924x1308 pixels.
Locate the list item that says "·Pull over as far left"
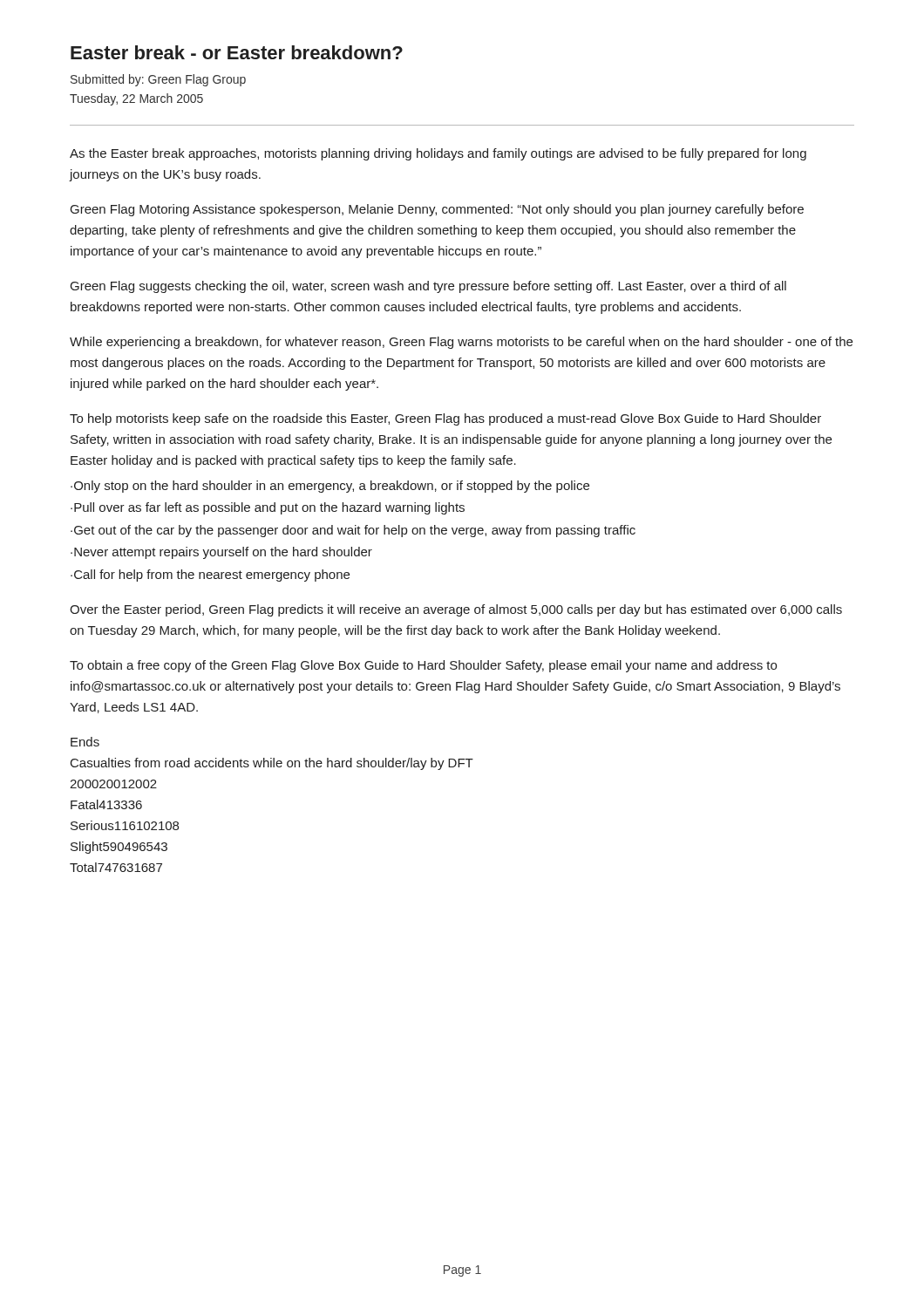[x=267, y=507]
